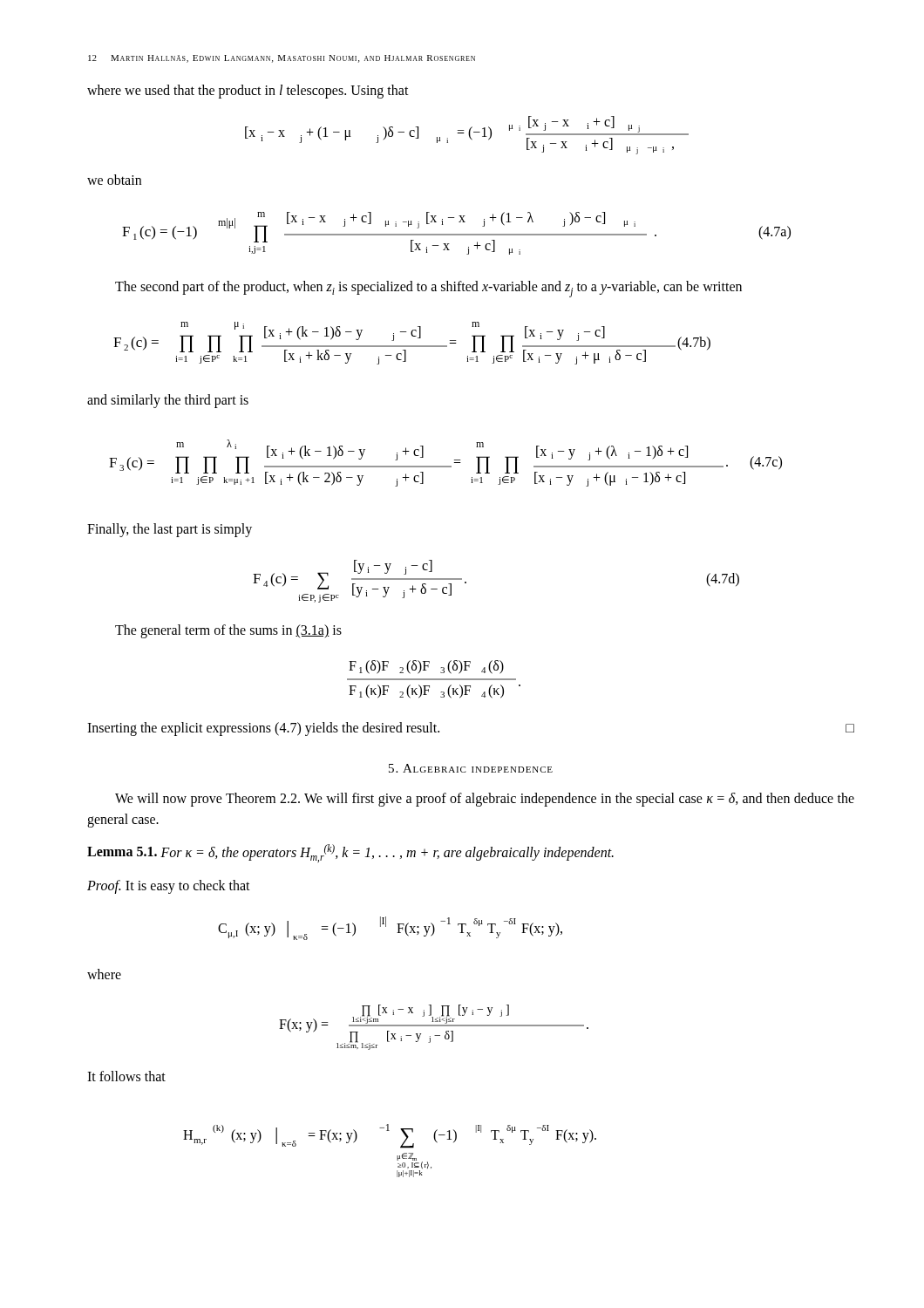The image size is (924, 1308).
Task: Locate the text block that reads "Finally, the last"
Action: pos(170,530)
